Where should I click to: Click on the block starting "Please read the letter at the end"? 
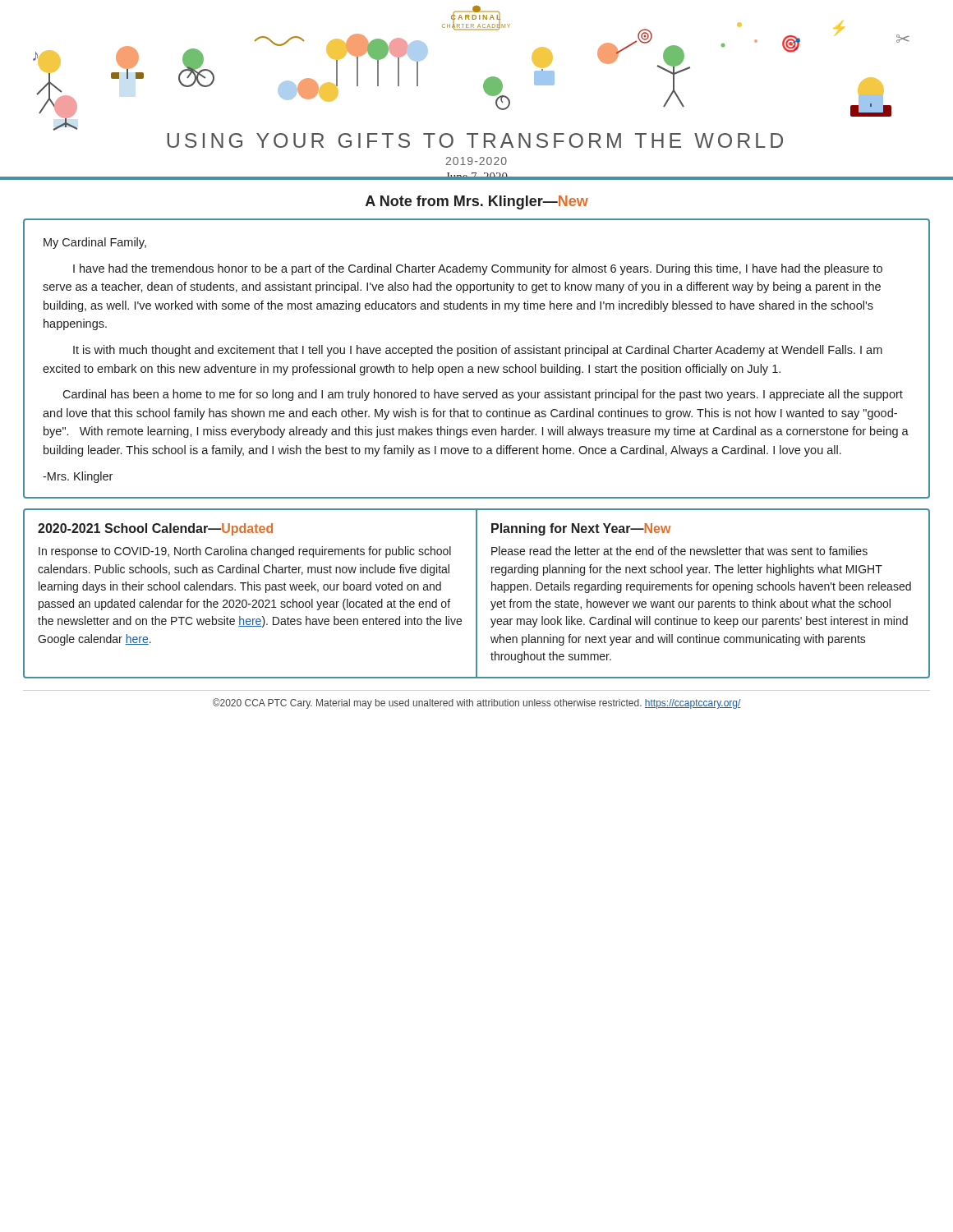pos(703,604)
